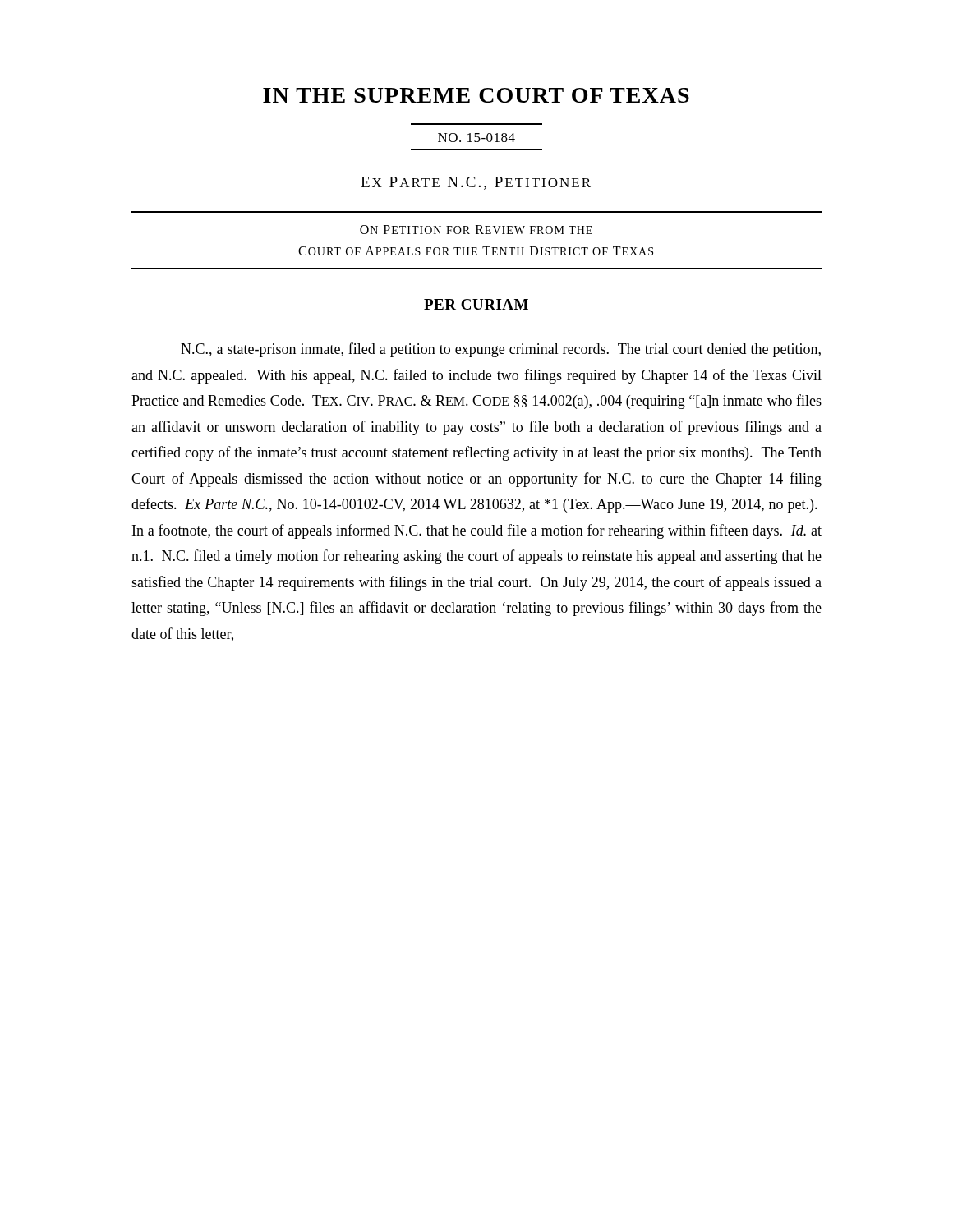Point to the text block starting "PER CURIAM"
The width and height of the screenshot is (953, 1232).
click(476, 304)
